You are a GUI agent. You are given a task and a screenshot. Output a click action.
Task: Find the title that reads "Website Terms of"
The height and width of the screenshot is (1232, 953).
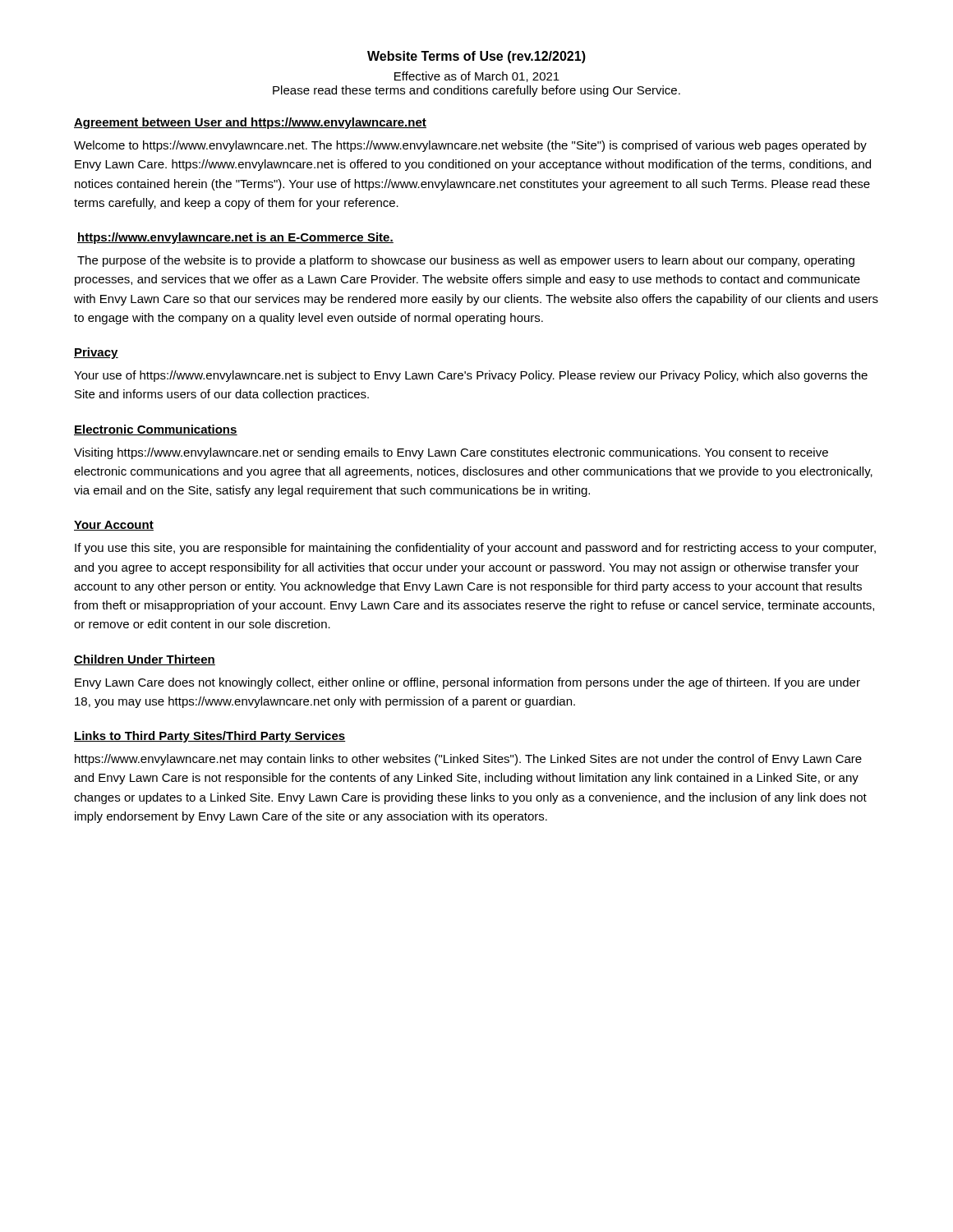[x=476, y=56]
